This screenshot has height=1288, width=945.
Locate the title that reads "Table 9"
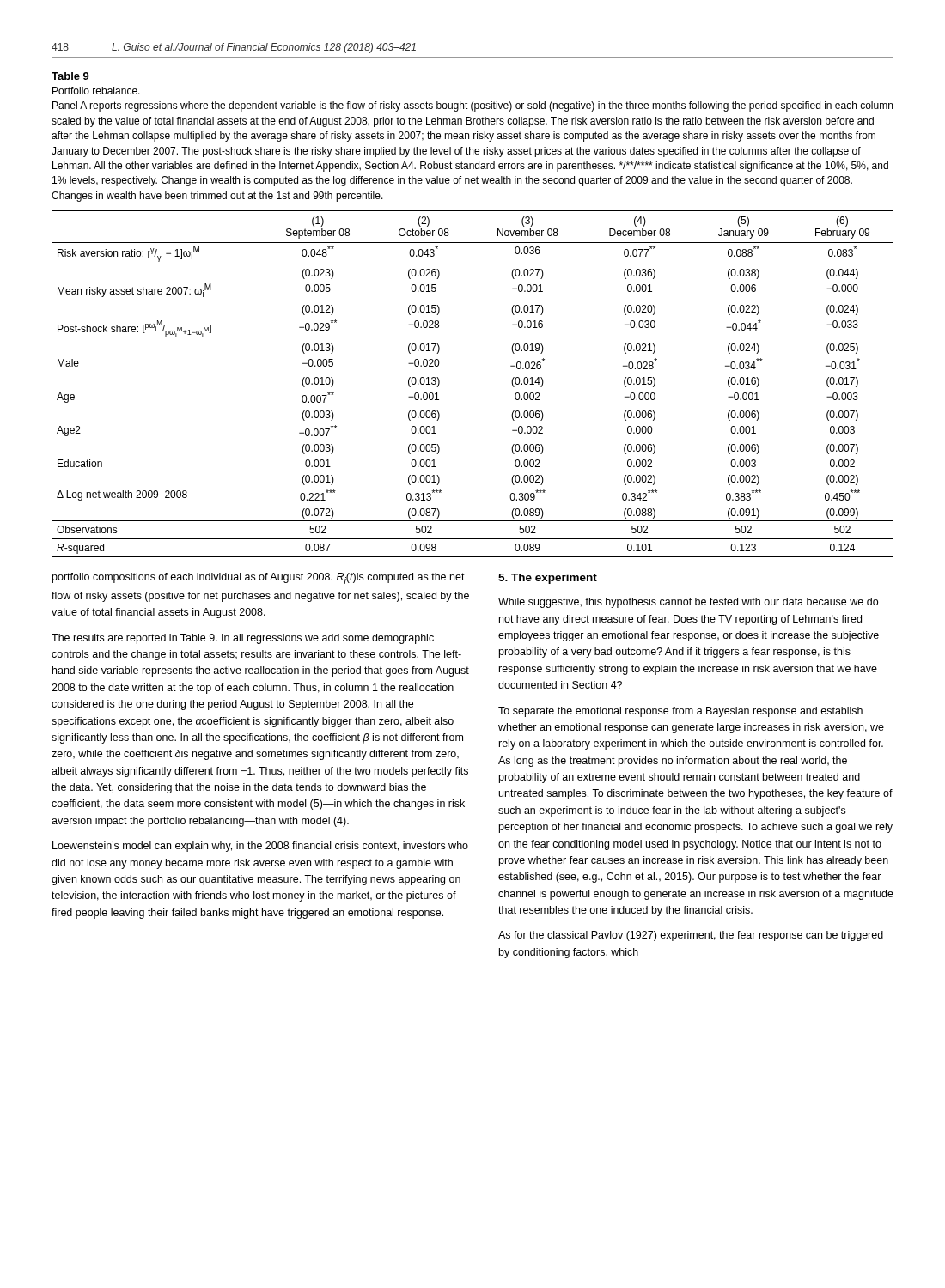pyautogui.click(x=70, y=76)
